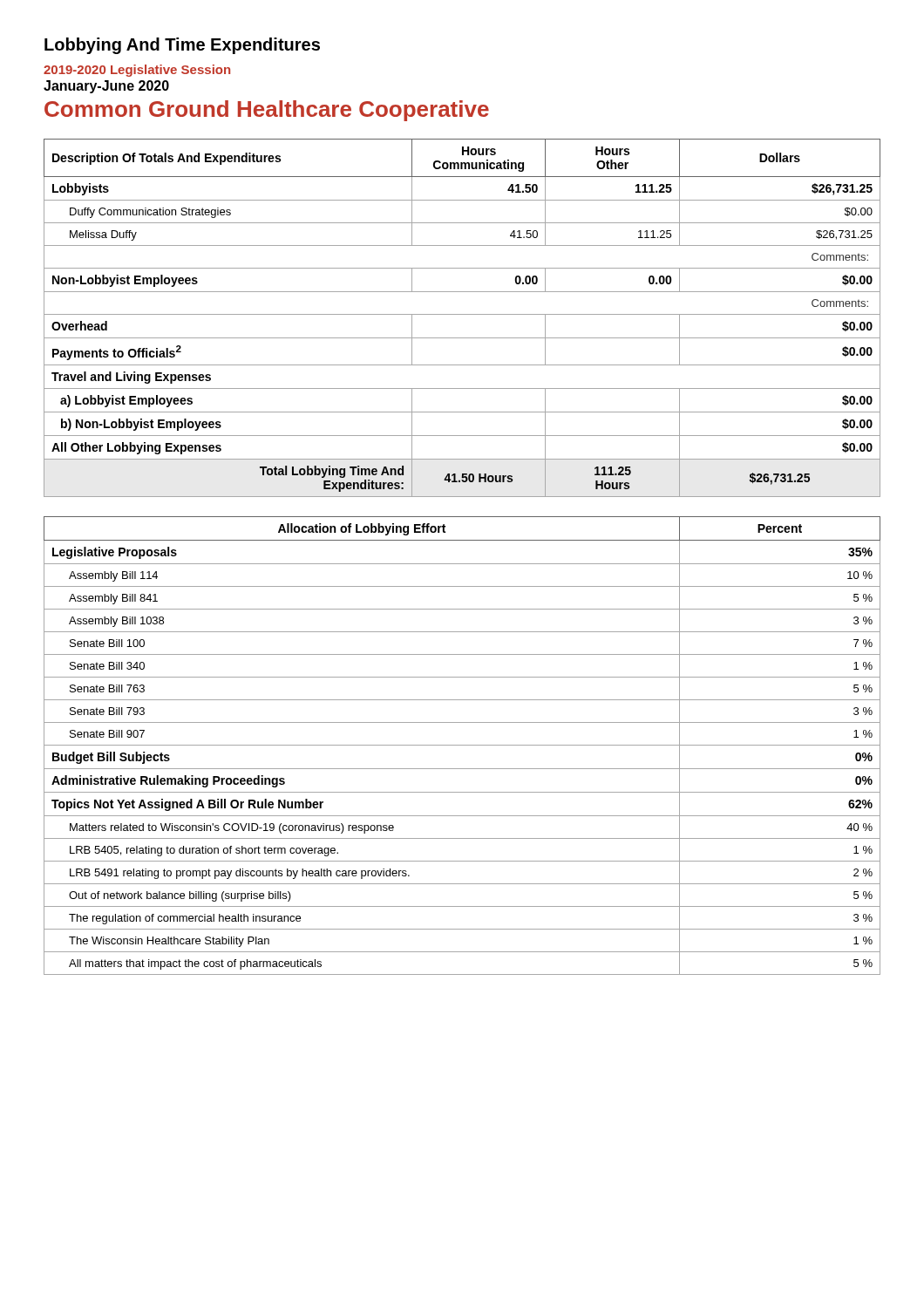The height and width of the screenshot is (1308, 924).
Task: Locate the table with the text "Travel and Living"
Action: [462, 318]
